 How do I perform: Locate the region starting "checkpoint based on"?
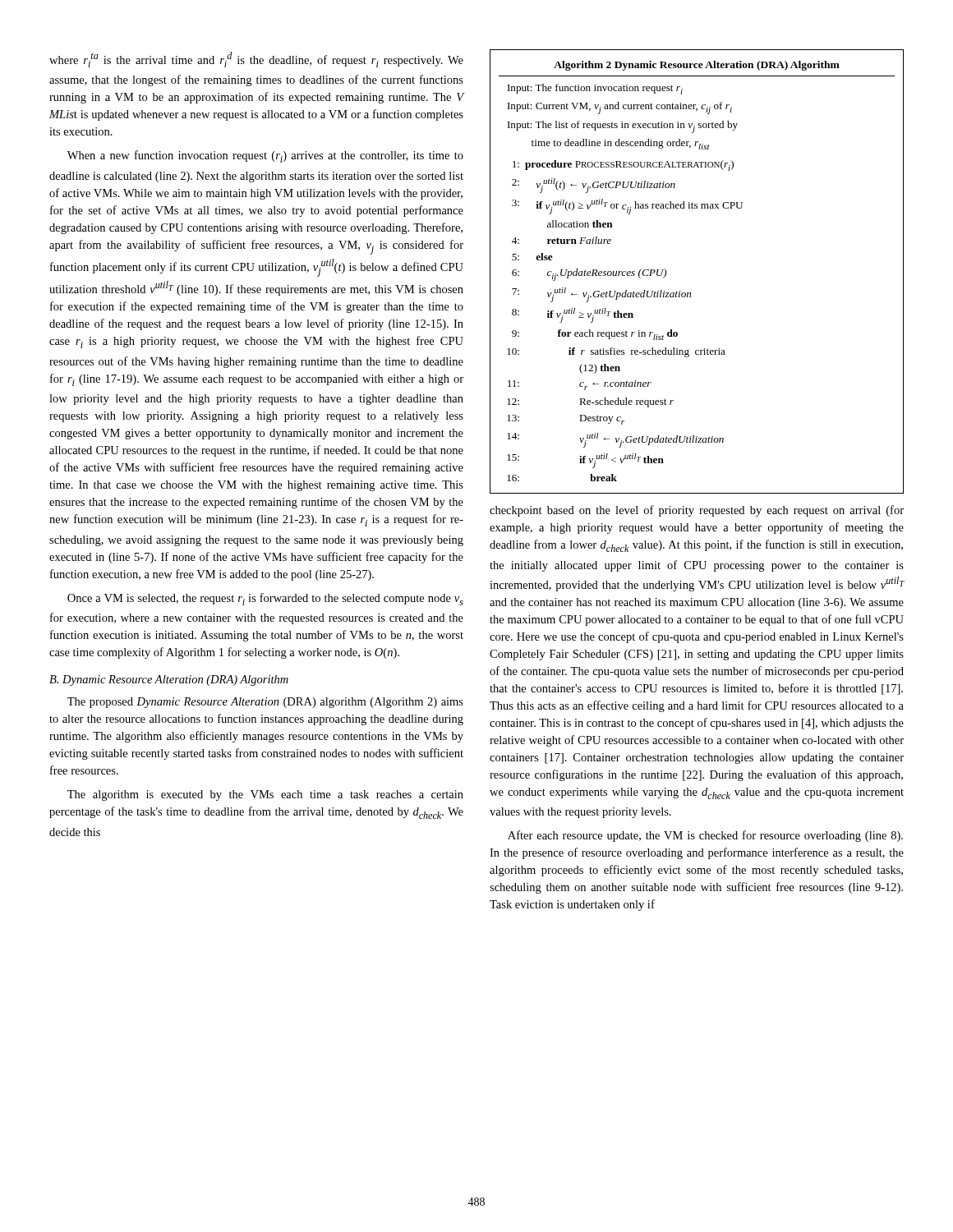697,661
